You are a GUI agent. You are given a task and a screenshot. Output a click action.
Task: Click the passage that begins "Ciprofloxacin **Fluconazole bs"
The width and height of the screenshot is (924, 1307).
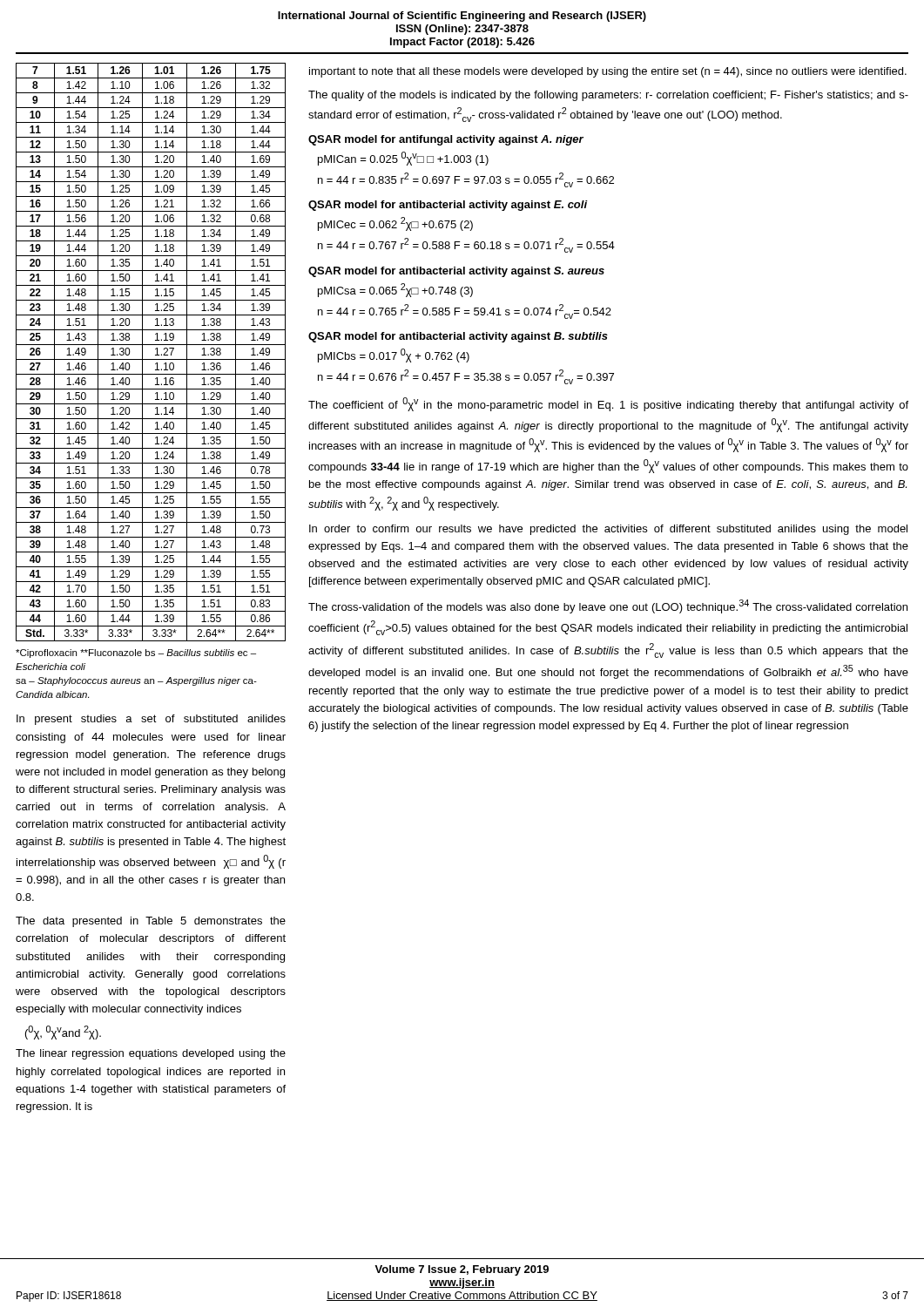click(136, 674)
